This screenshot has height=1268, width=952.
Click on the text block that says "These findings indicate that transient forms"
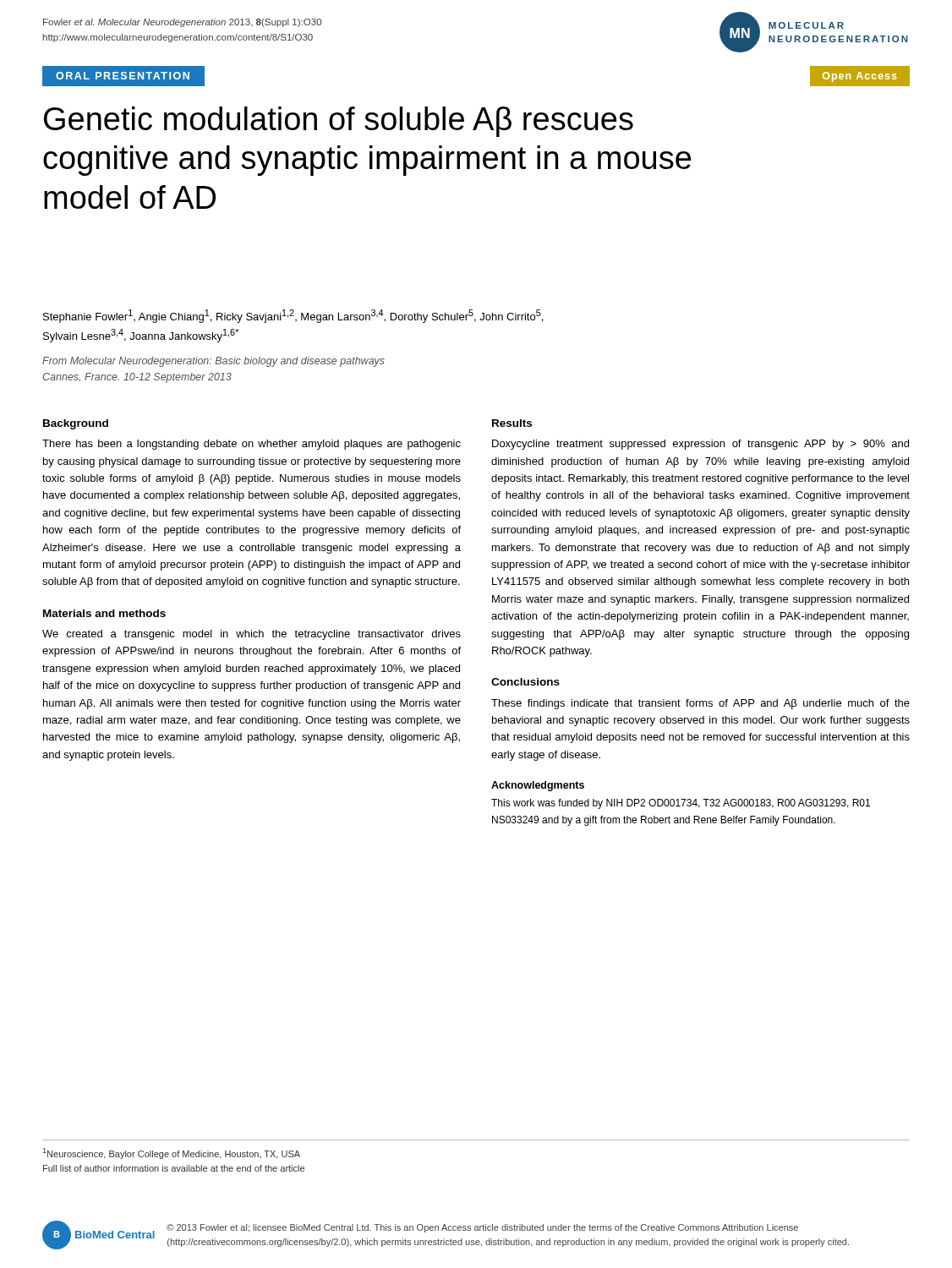(700, 728)
